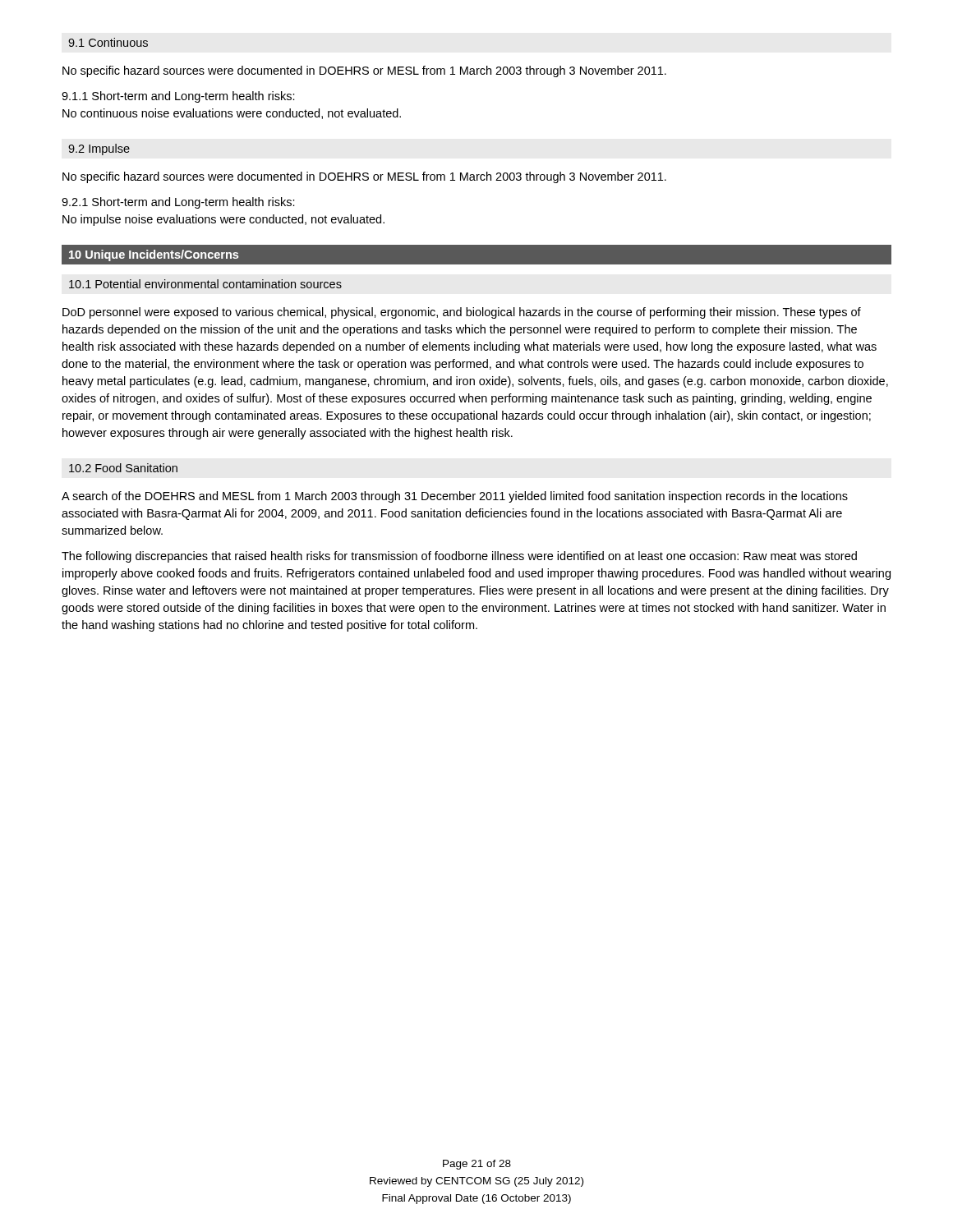Image resolution: width=953 pixels, height=1232 pixels.
Task: Where is the passage that starts "The following discrepancies that raised health risks for"?
Action: (476, 591)
